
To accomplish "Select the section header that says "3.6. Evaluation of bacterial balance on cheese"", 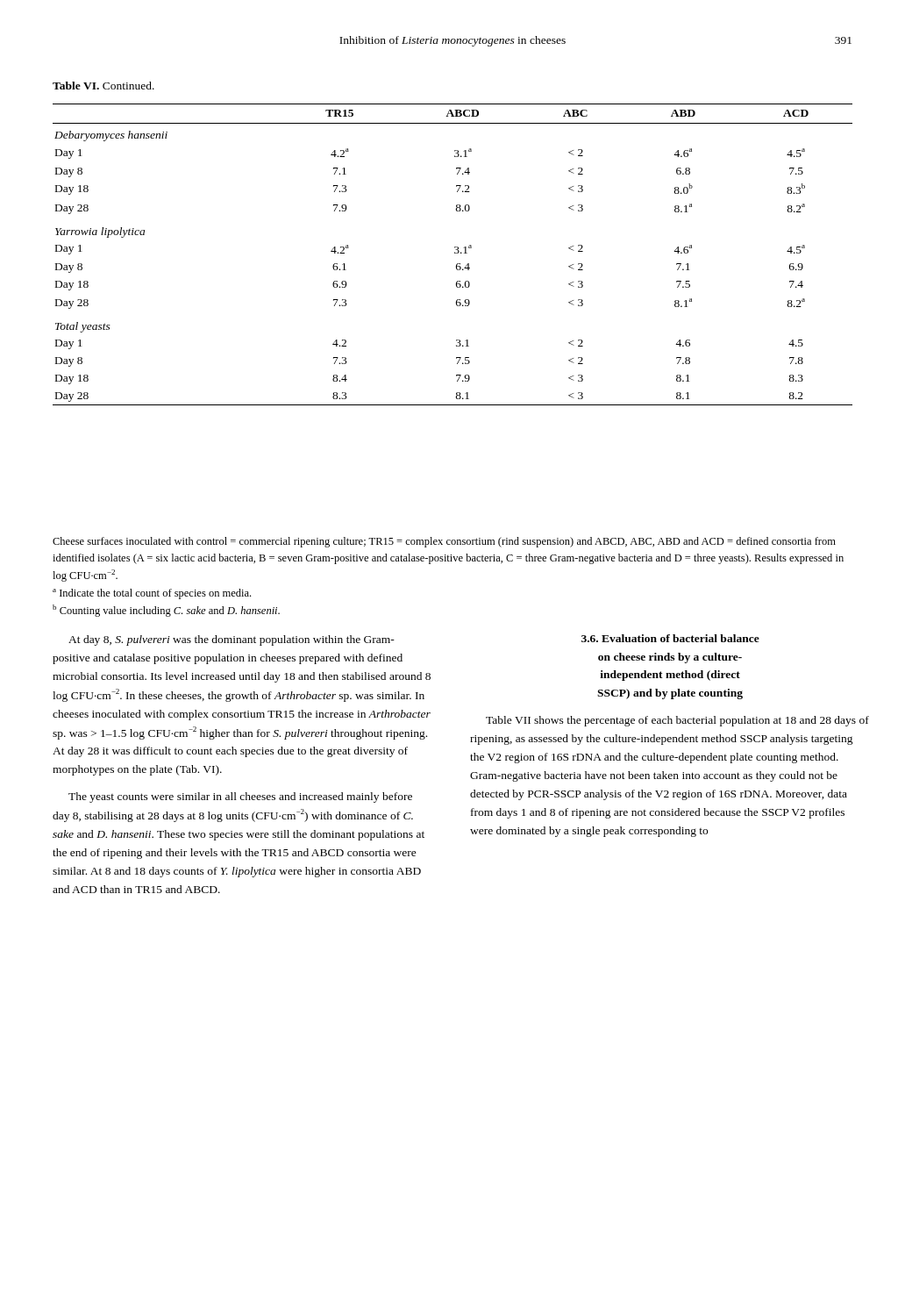I will pos(670,665).
